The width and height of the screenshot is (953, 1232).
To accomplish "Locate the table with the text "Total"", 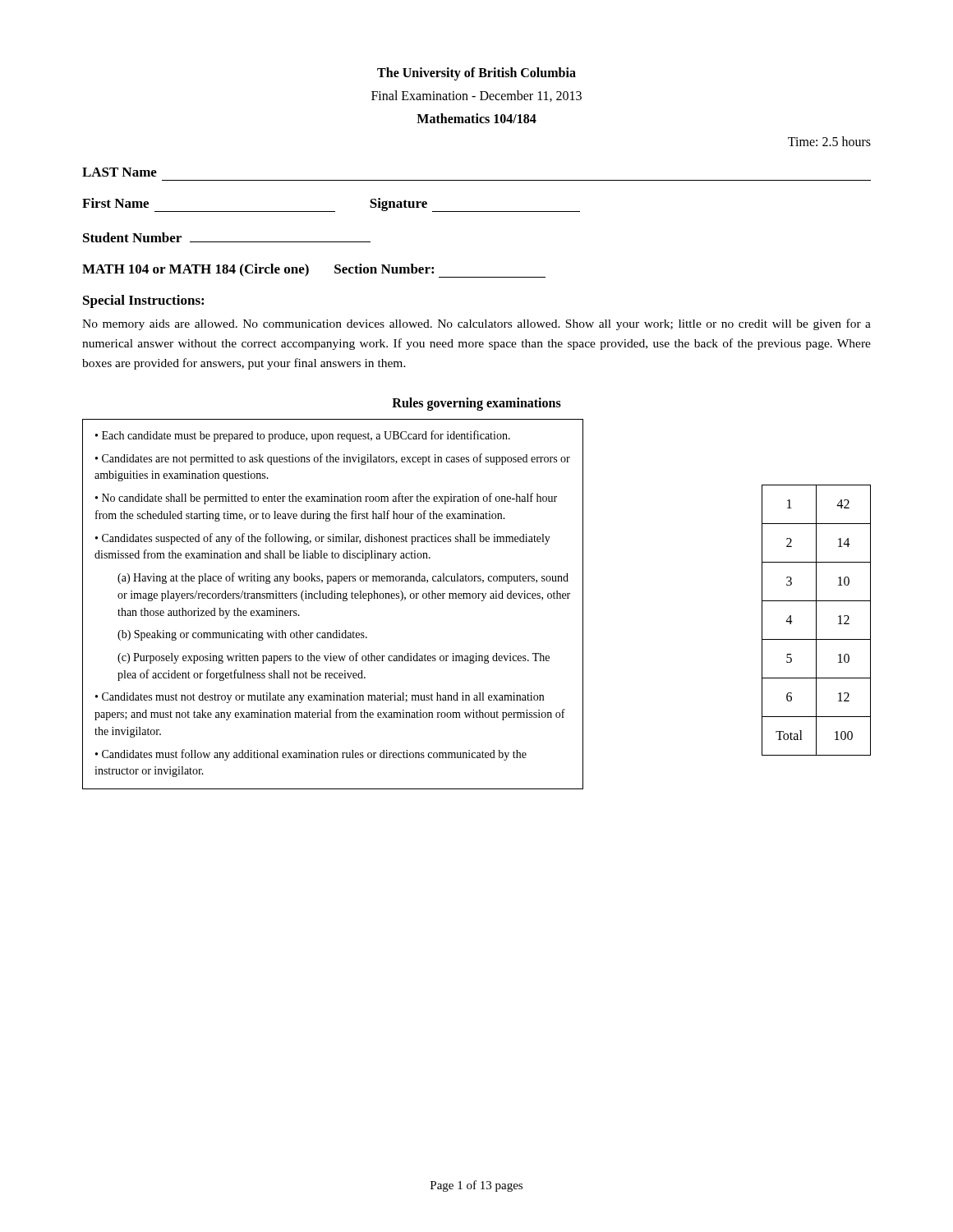I will [x=816, y=620].
